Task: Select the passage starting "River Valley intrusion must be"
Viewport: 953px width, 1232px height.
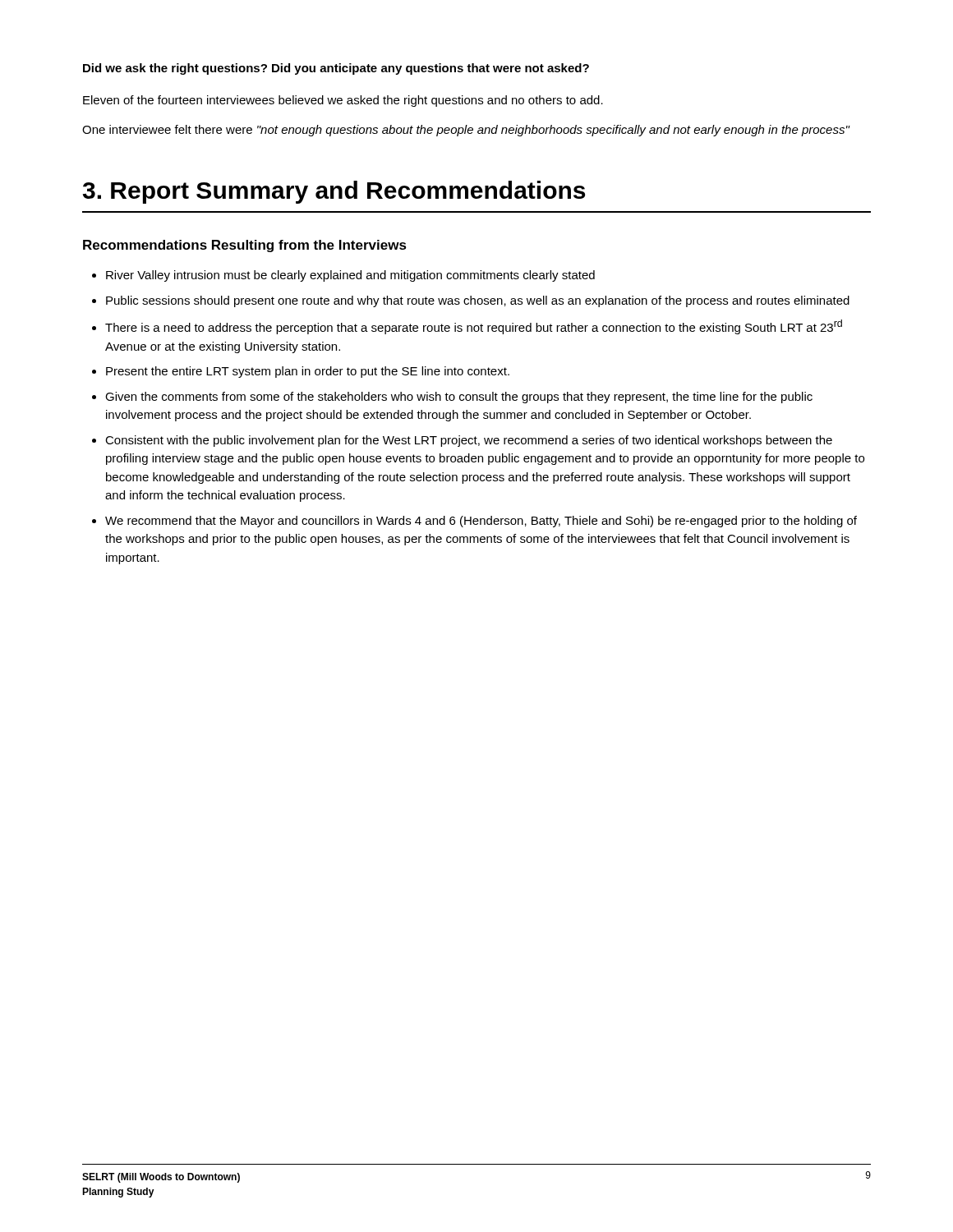Action: (x=350, y=275)
